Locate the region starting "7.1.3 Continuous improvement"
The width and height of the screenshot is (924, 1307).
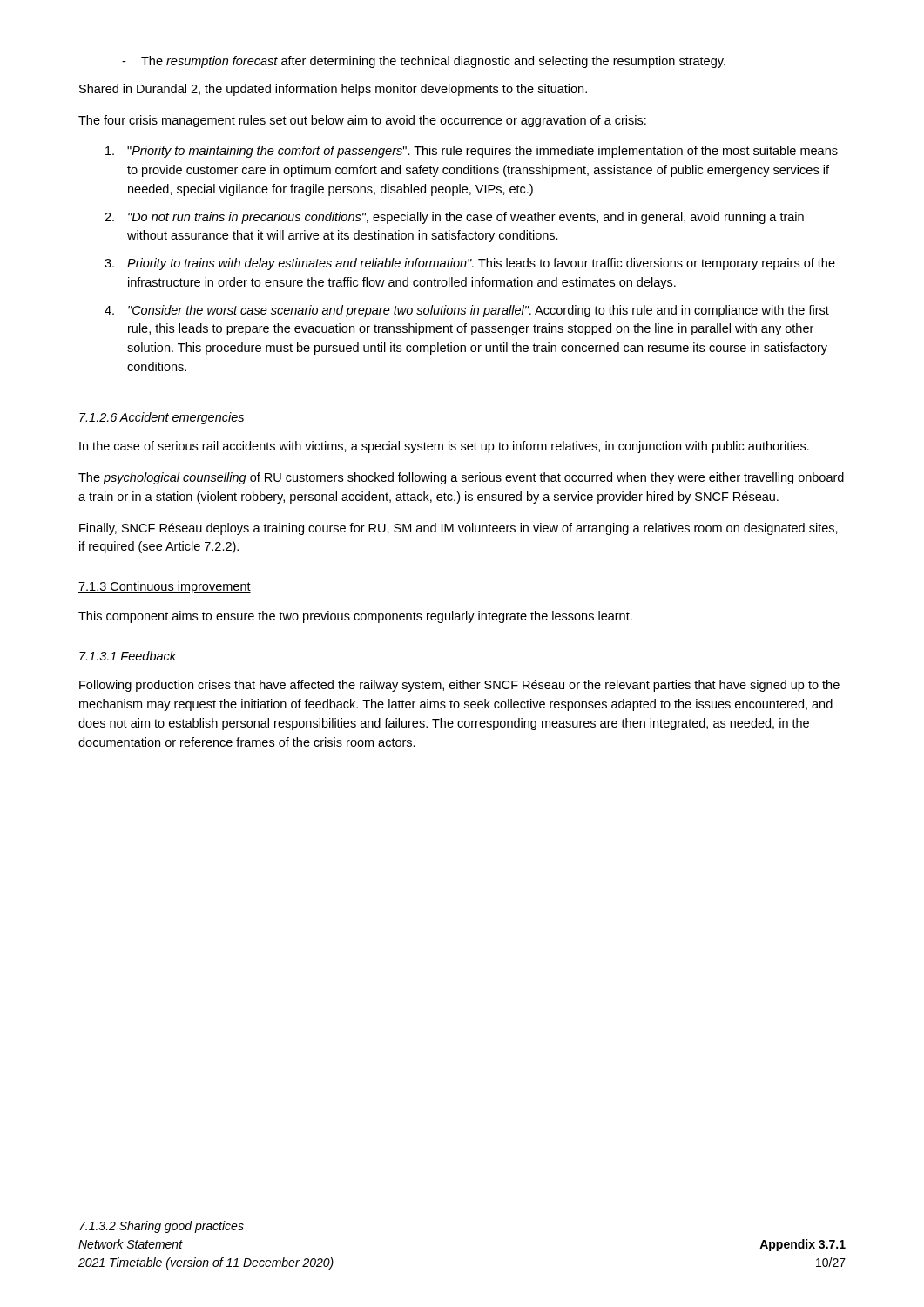(x=164, y=586)
